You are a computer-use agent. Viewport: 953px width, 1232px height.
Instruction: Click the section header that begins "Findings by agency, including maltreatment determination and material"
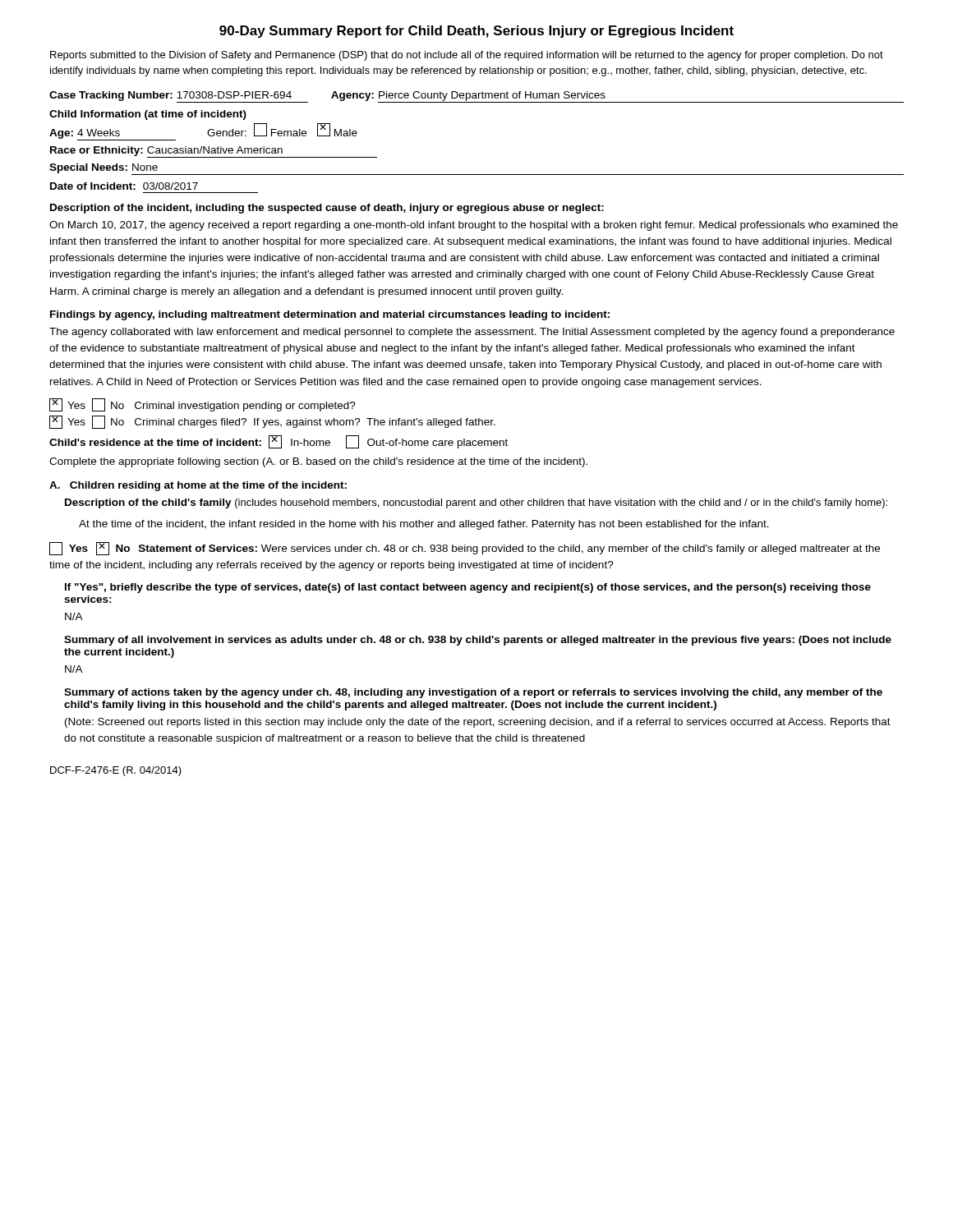click(476, 314)
